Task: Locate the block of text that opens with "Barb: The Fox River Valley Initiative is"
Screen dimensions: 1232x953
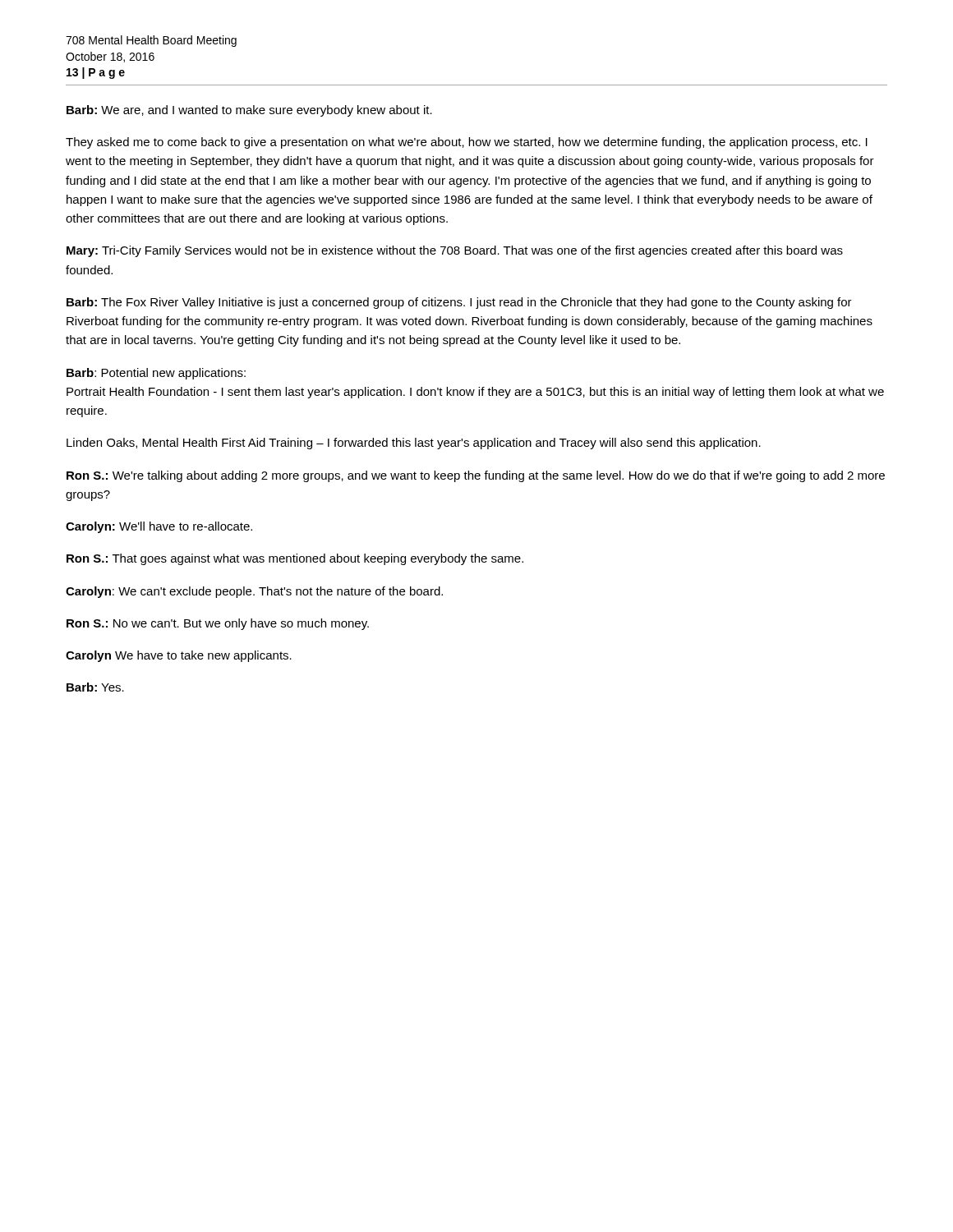Action: (469, 321)
